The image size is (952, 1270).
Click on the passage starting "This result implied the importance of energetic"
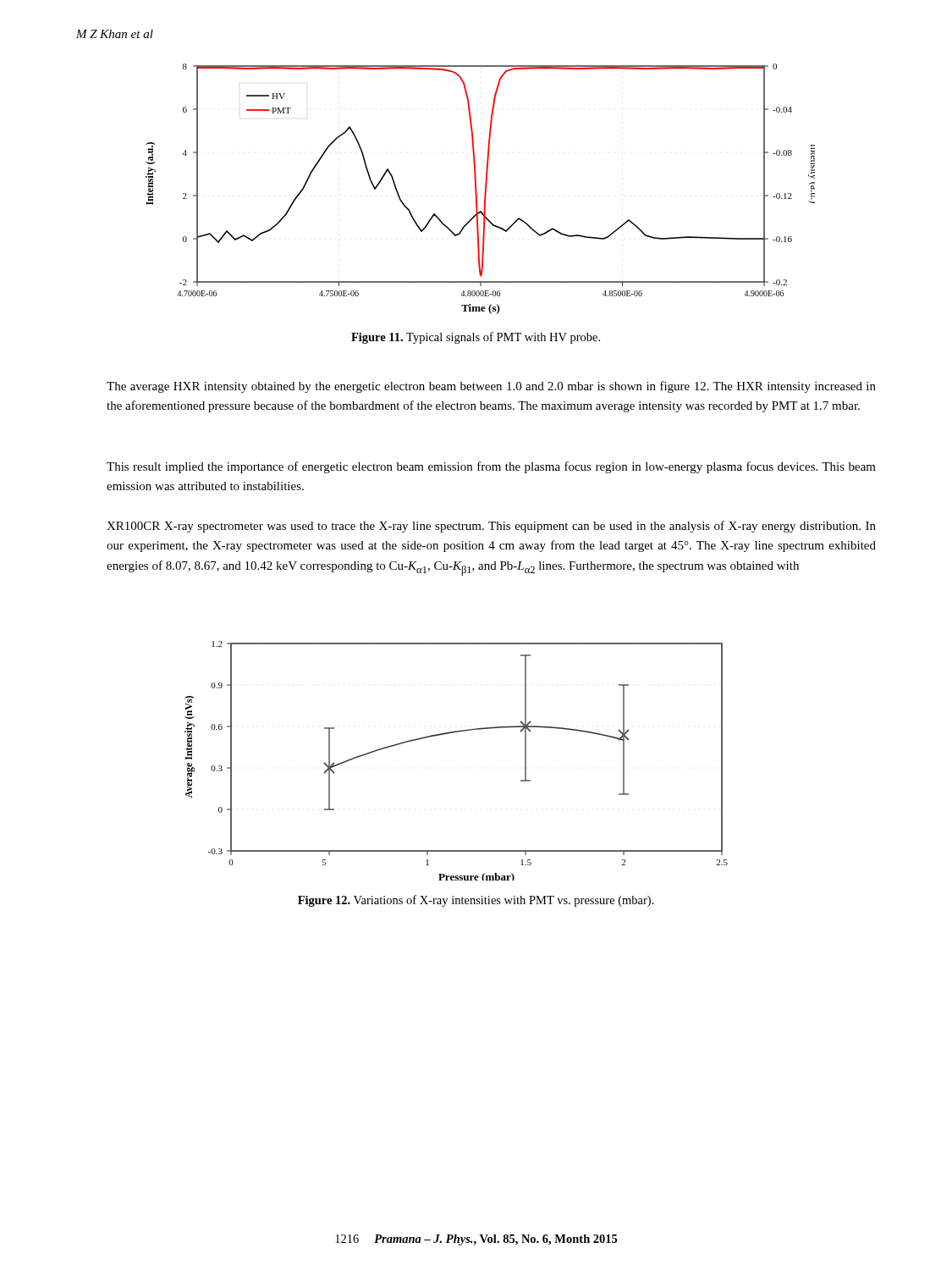coord(491,477)
